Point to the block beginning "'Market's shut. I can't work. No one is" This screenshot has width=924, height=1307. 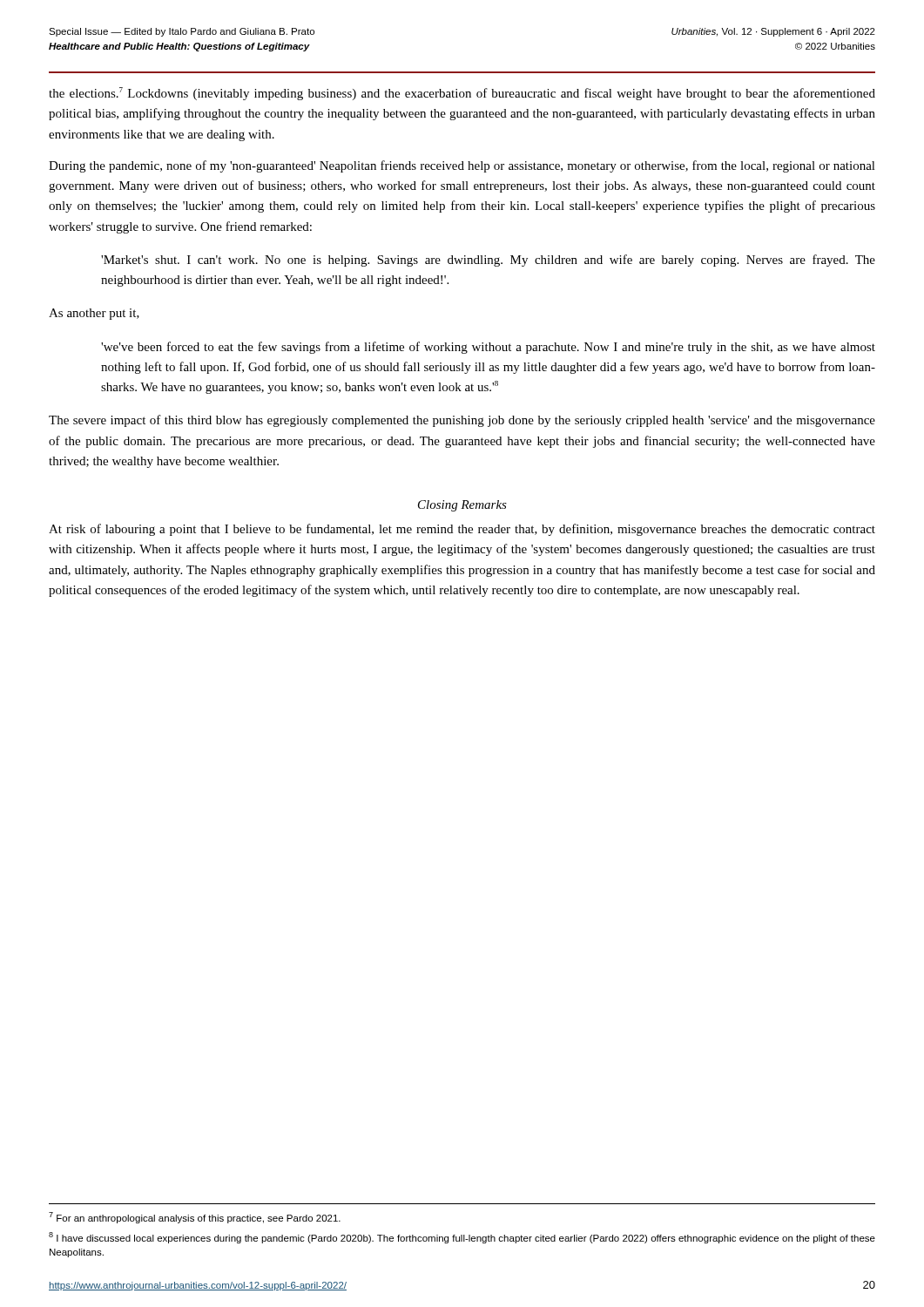488,270
